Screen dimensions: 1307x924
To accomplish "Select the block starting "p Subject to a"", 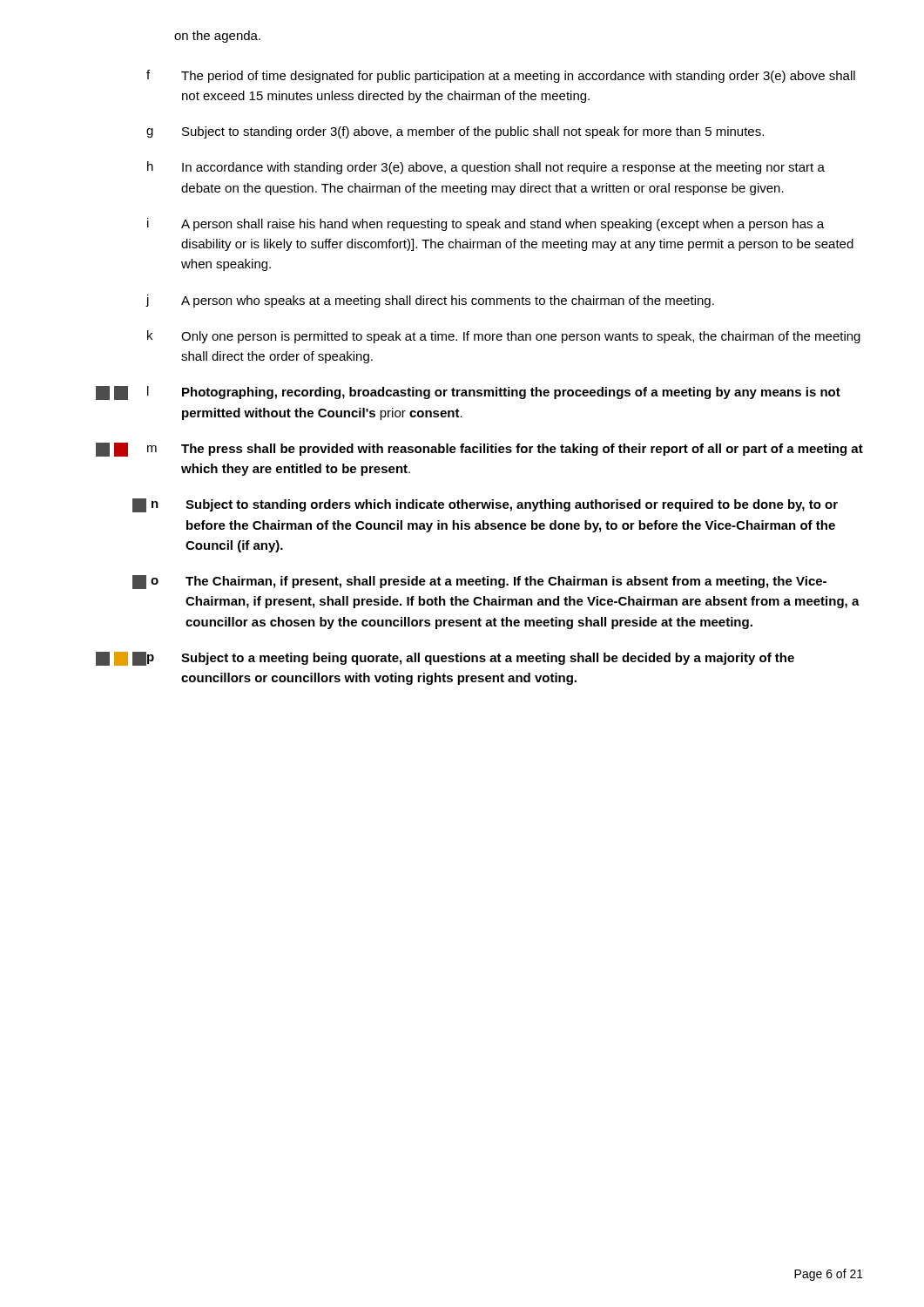I will point(479,667).
